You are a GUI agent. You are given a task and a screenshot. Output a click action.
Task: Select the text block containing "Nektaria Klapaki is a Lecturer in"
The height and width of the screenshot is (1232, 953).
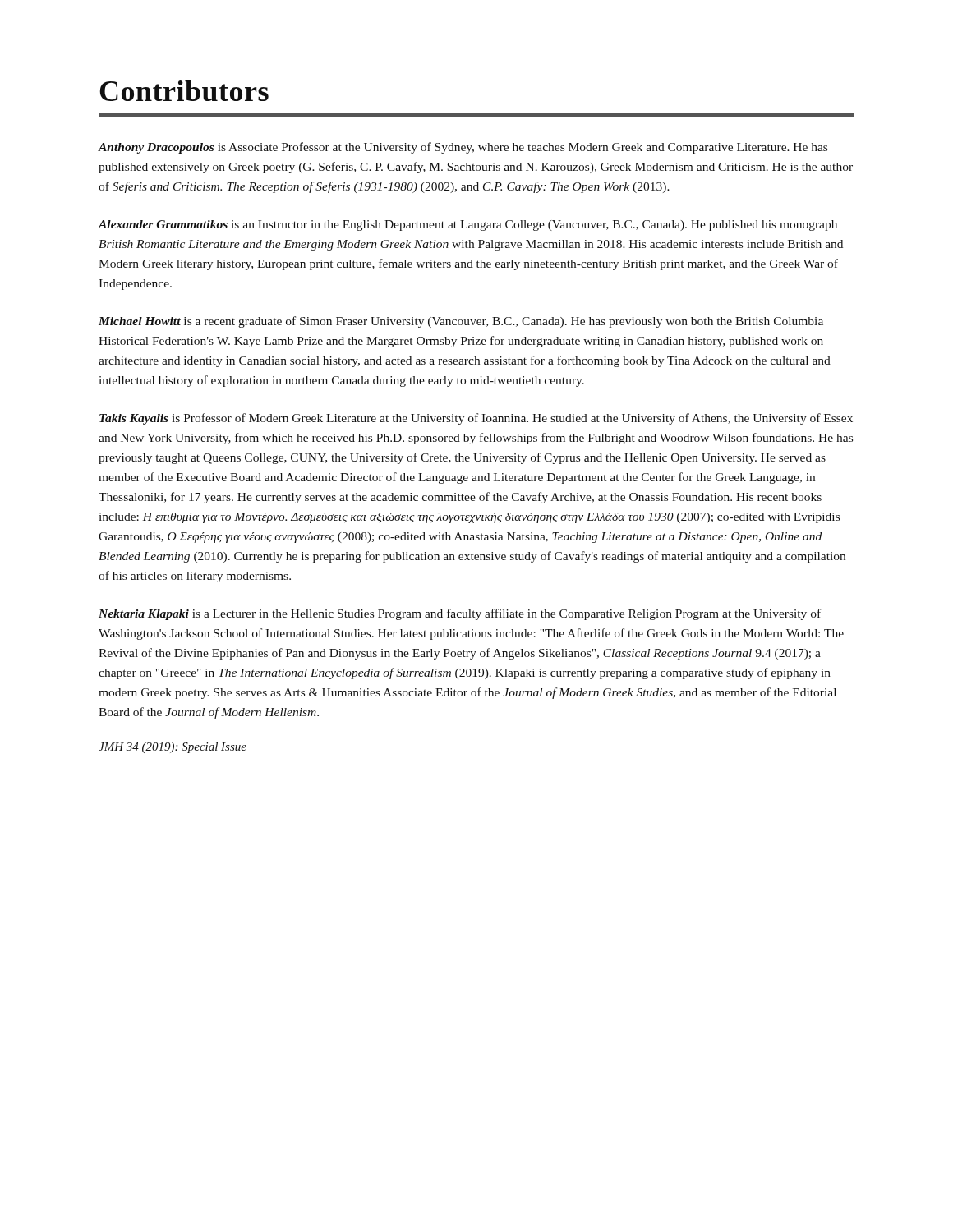(471, 663)
